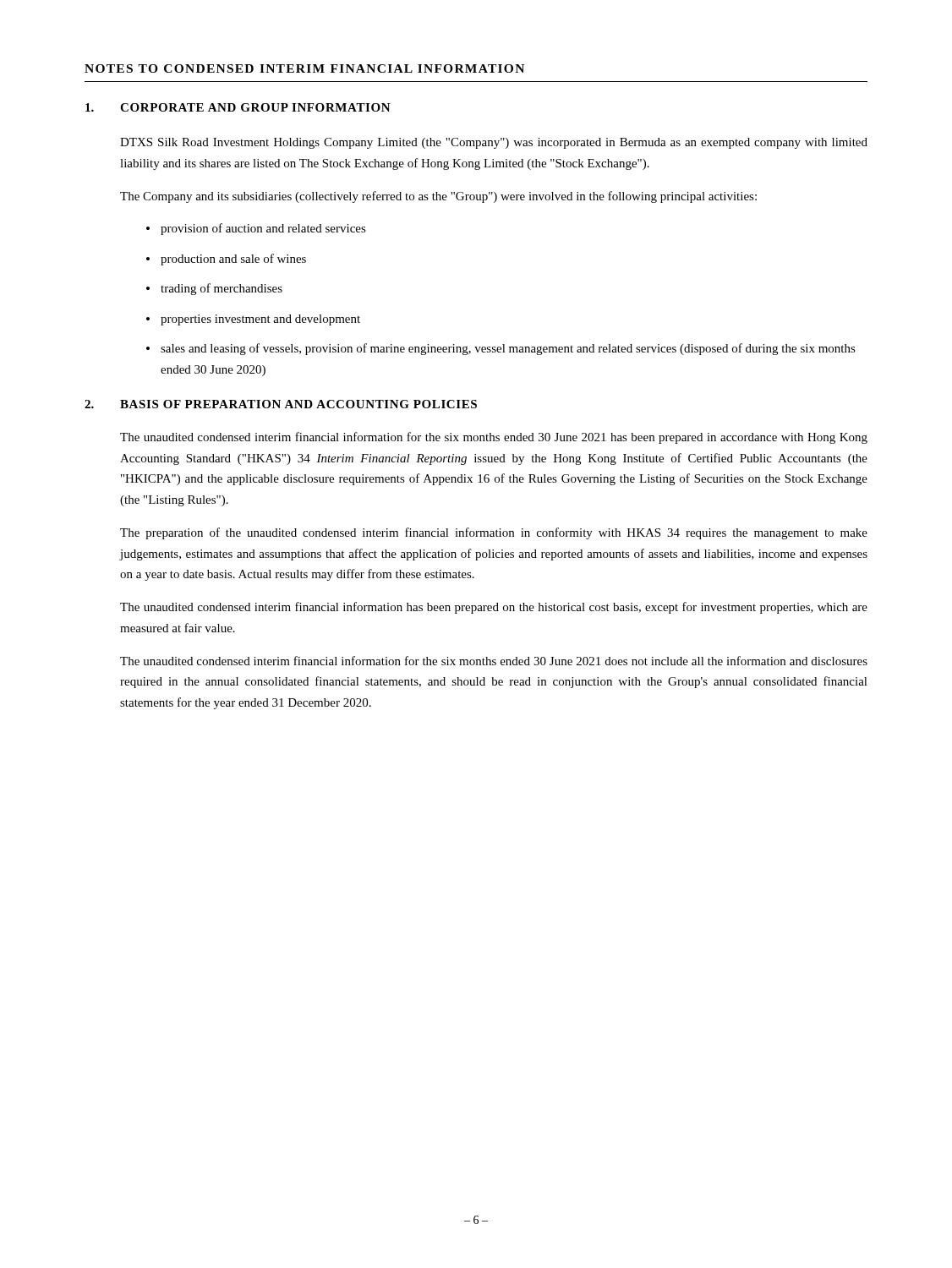Viewport: 952px width, 1268px height.
Task: Locate the block of text that opens with "DTXS Silk Road Investment Holdings Company"
Action: [x=494, y=153]
